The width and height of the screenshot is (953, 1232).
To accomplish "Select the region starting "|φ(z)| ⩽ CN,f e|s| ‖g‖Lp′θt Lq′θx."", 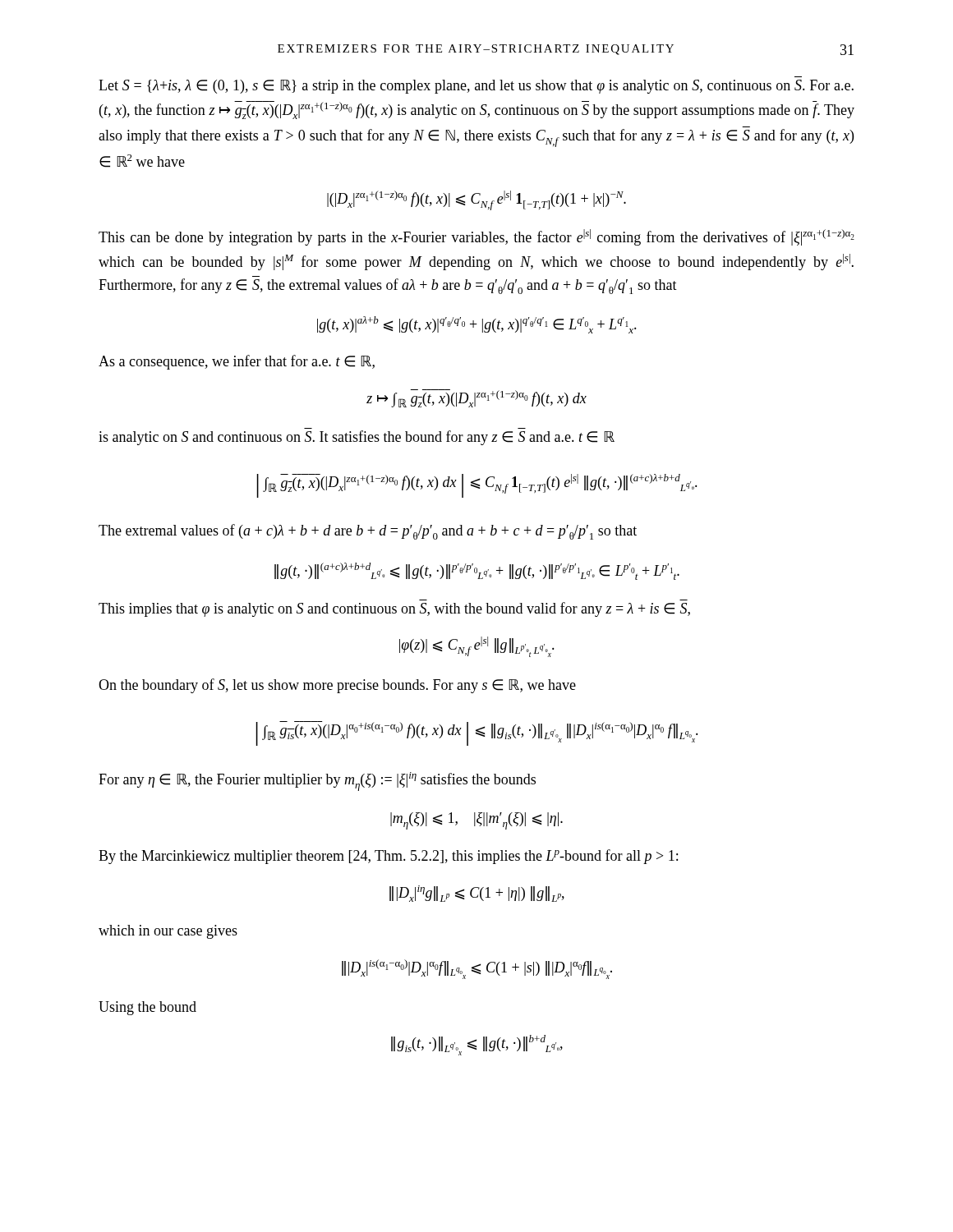I will coord(476,646).
